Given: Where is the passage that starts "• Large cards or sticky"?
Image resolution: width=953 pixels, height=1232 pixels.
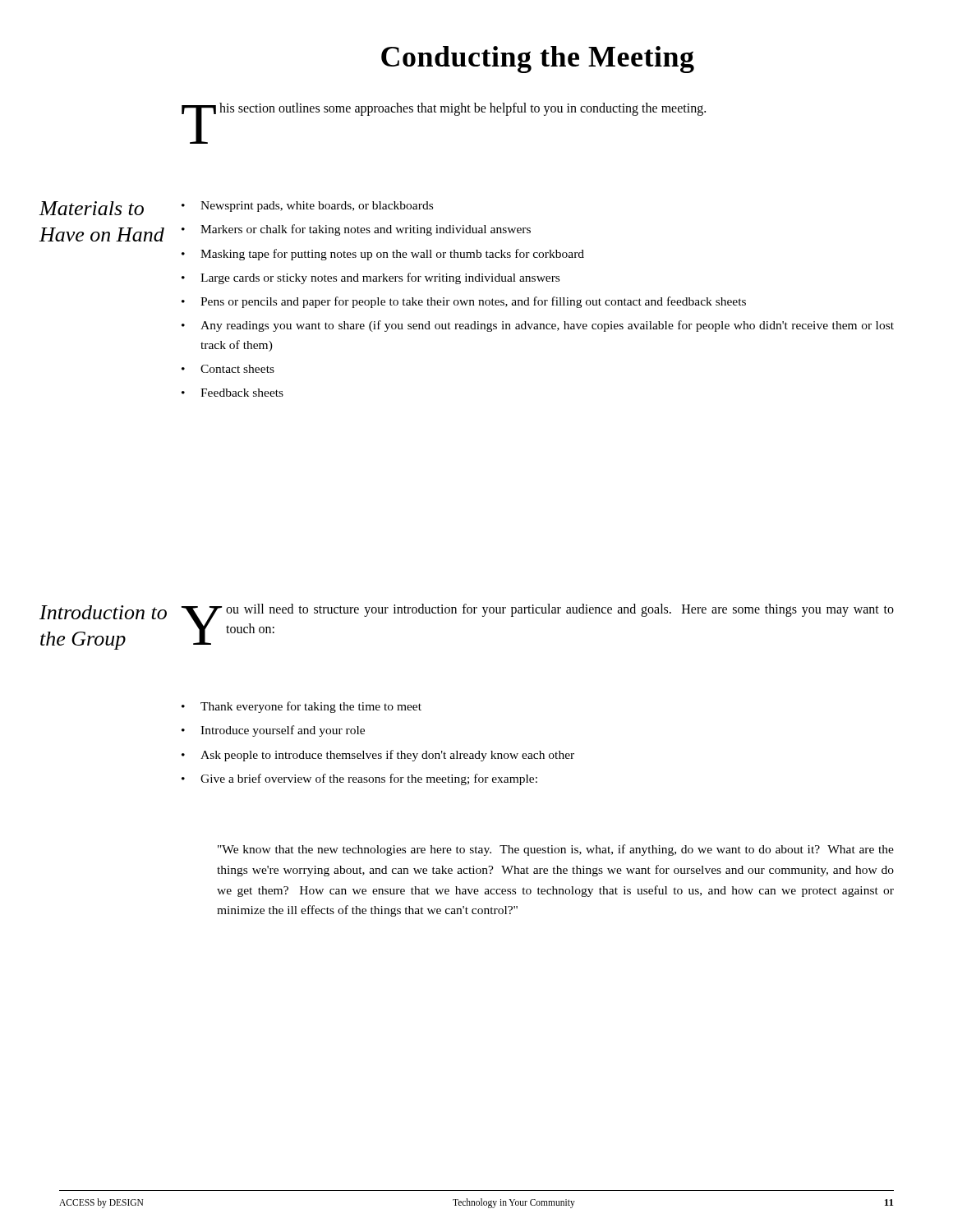Looking at the screenshot, I should click(x=371, y=277).
